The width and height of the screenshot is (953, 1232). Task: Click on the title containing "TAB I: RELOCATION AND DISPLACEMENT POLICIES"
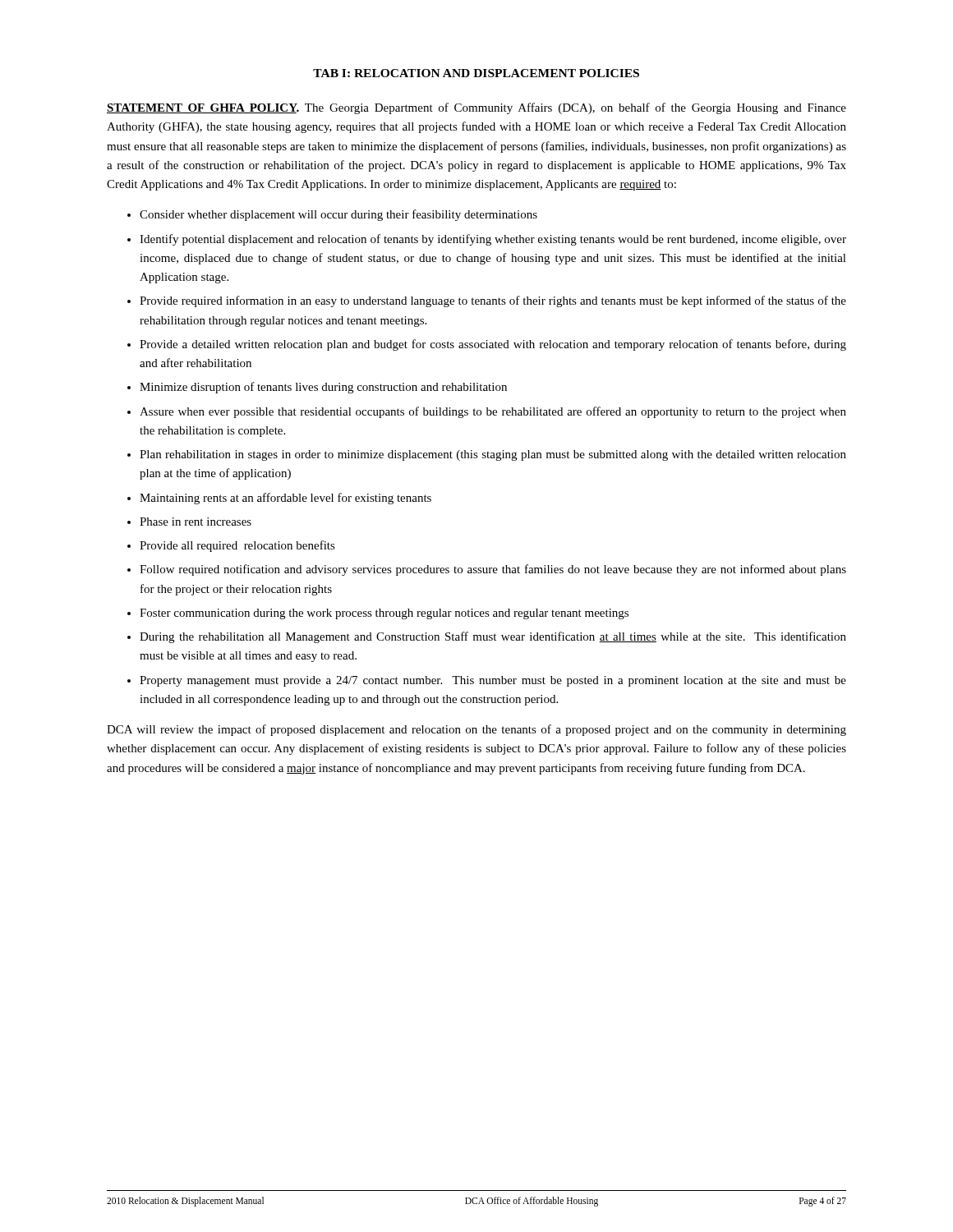[476, 73]
